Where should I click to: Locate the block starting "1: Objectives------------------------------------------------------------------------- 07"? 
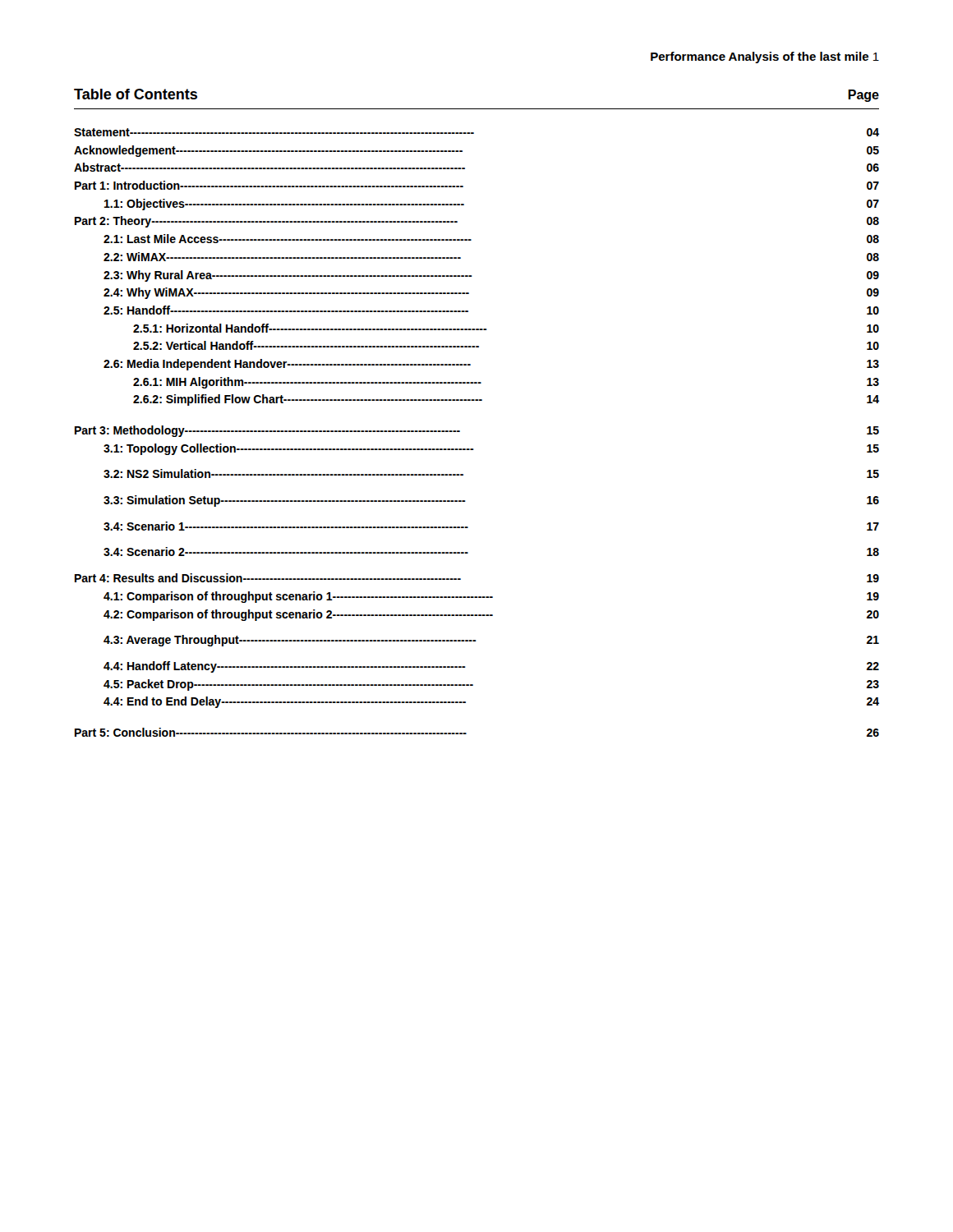[300, 204]
